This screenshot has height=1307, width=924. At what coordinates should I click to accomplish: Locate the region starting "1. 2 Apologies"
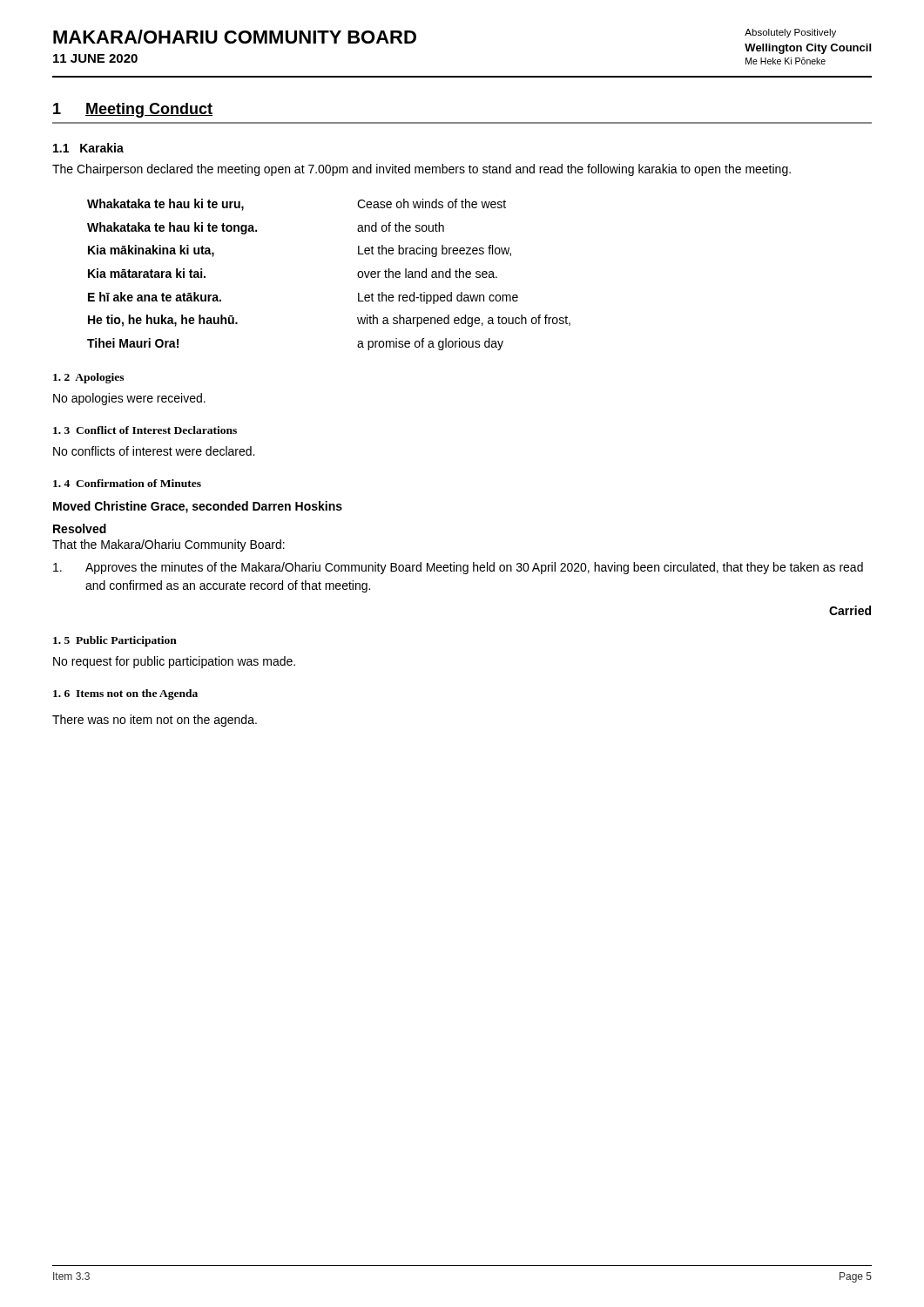pyautogui.click(x=88, y=378)
